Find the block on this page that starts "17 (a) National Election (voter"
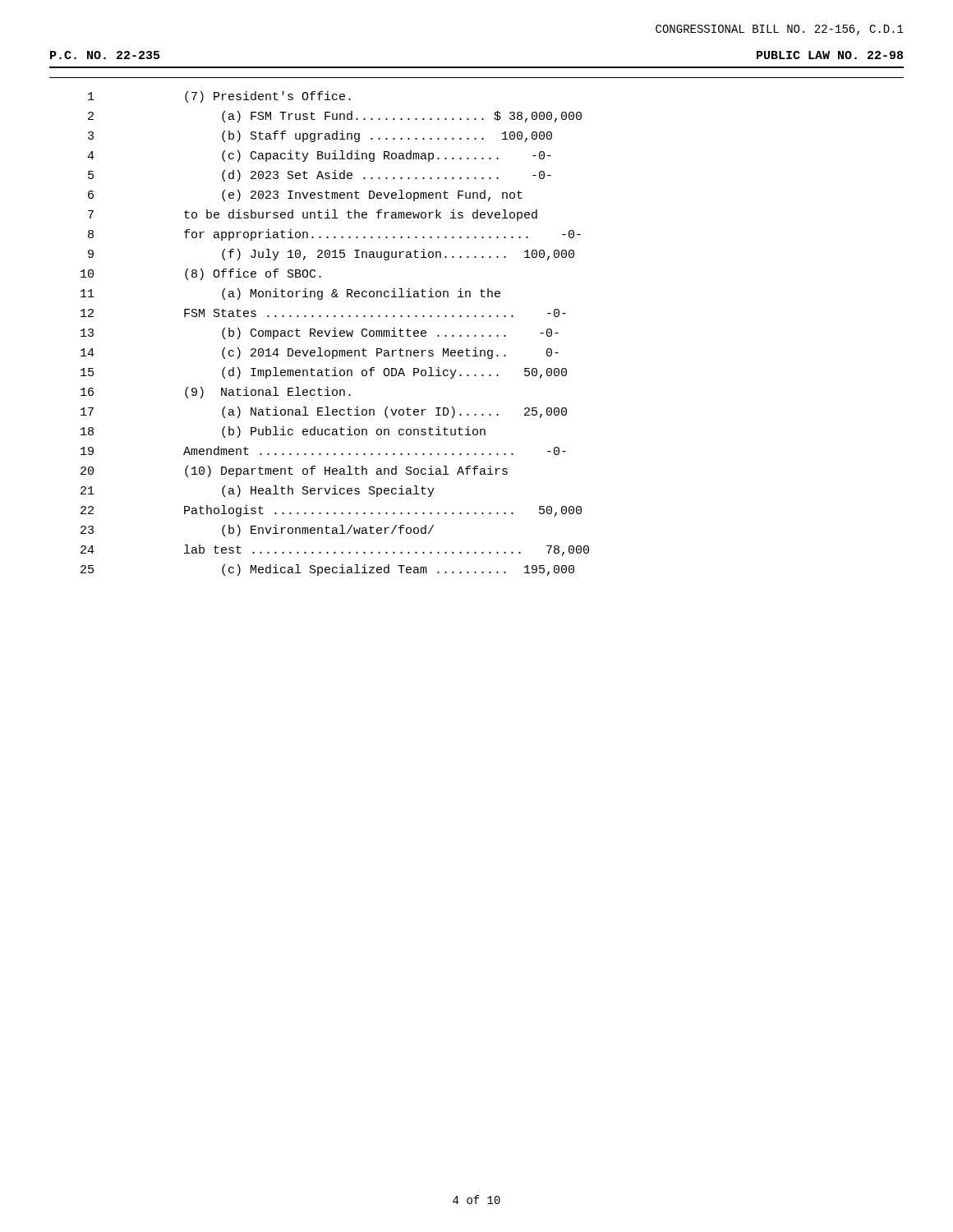The image size is (953, 1232). pos(476,413)
